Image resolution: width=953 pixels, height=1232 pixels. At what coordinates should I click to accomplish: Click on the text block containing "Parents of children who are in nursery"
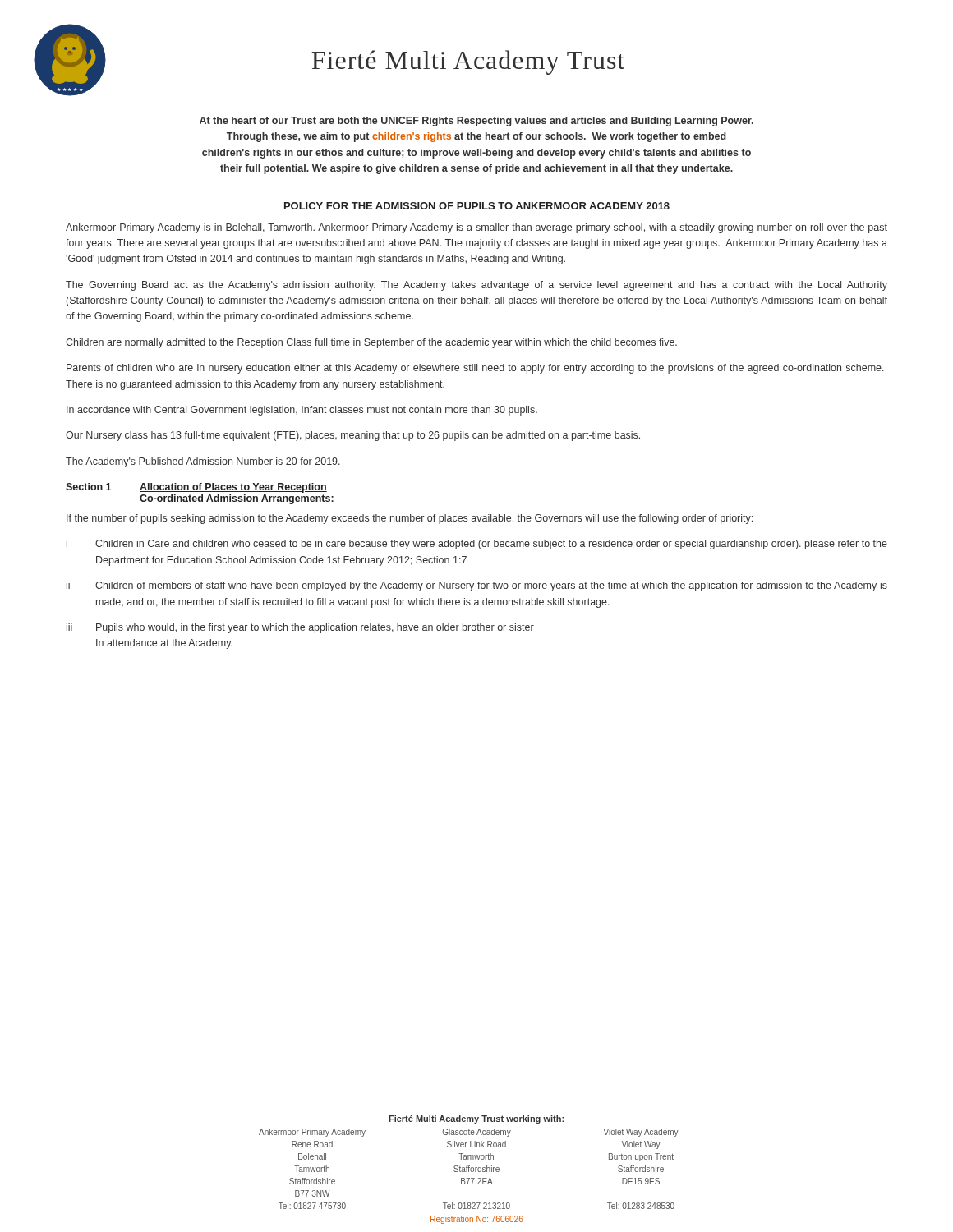476,377
